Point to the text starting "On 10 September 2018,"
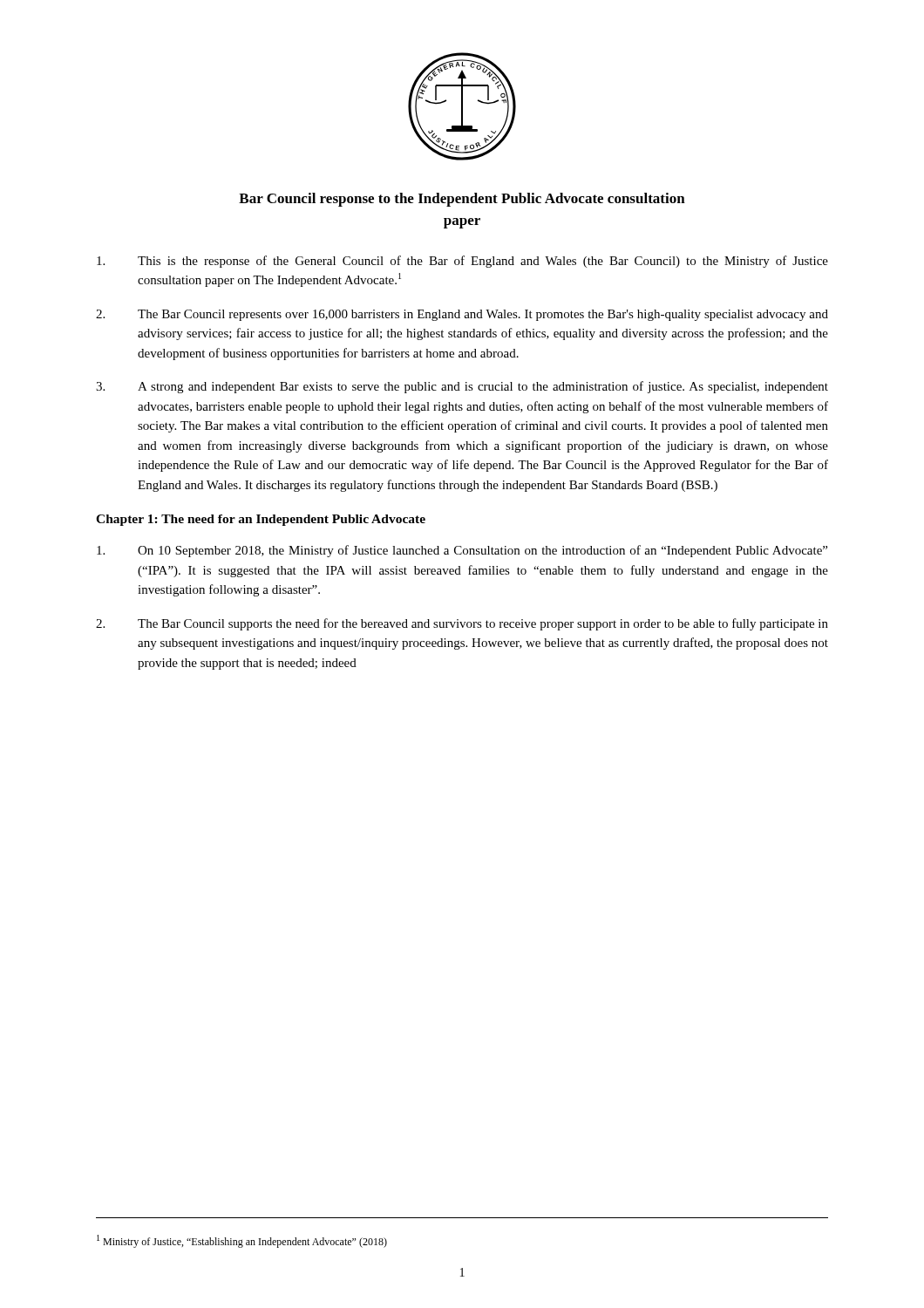 coord(462,570)
